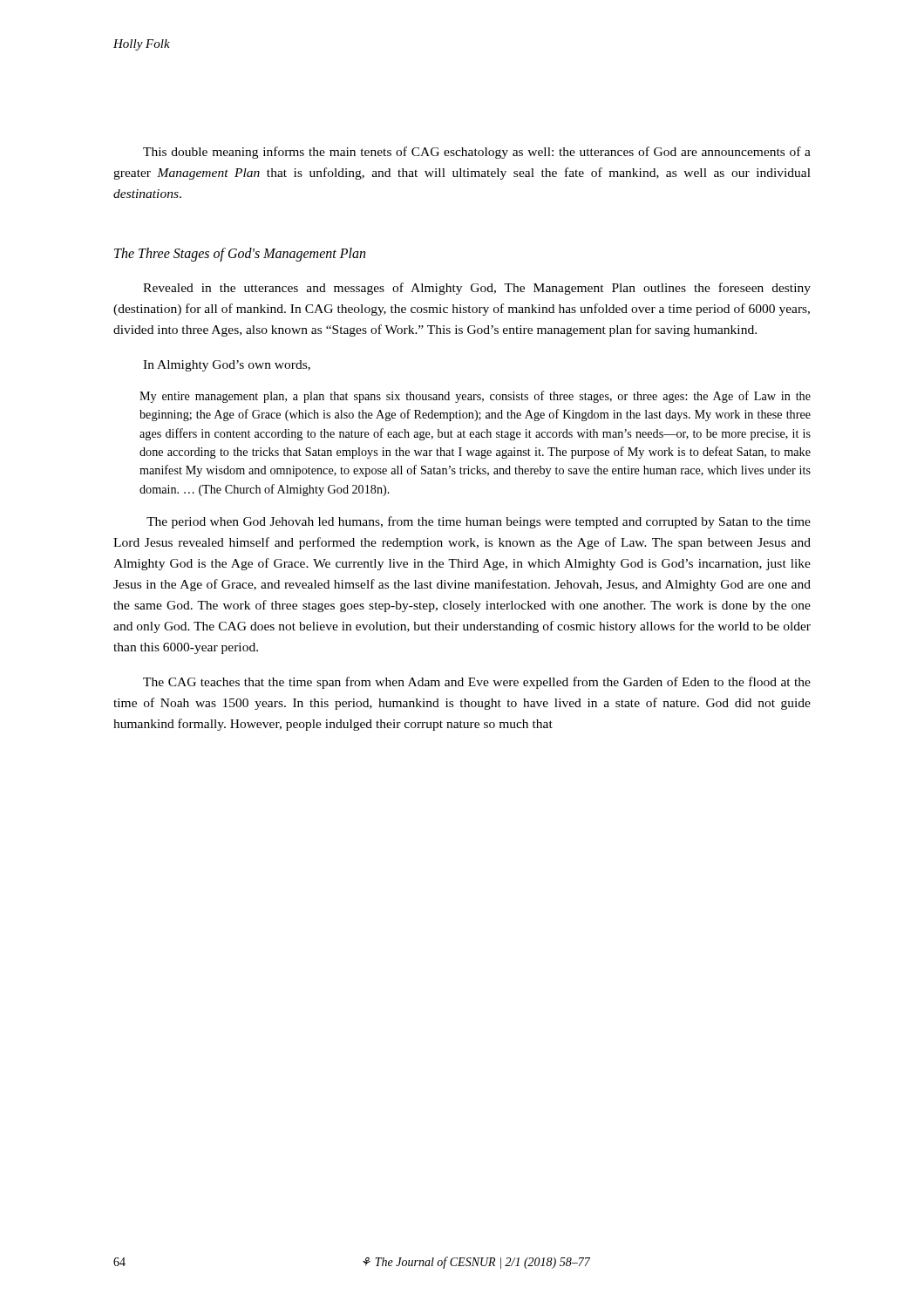Locate the text block containing "Revealed in the utterances and messages of Almighty"
The height and width of the screenshot is (1308, 924).
point(462,309)
